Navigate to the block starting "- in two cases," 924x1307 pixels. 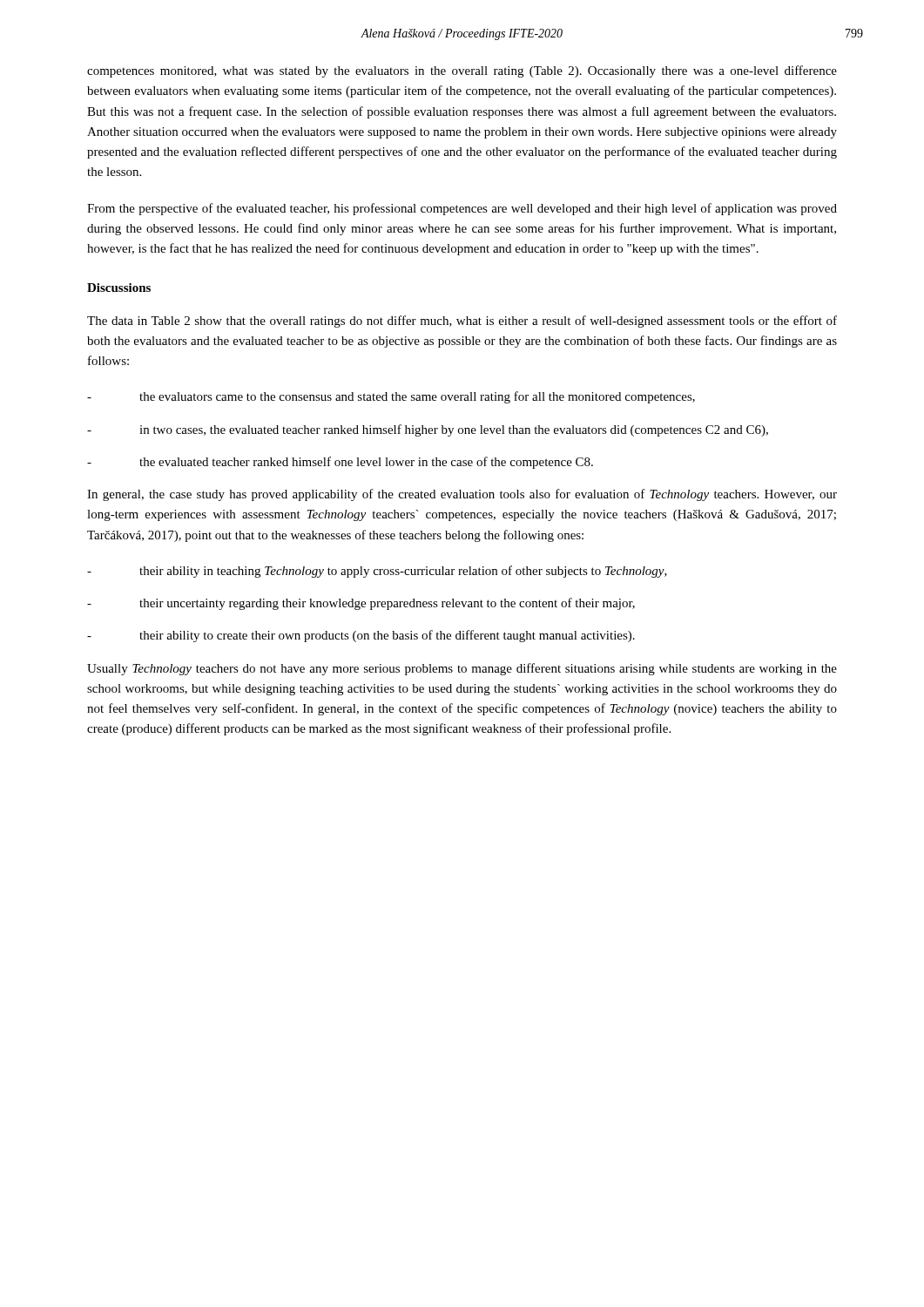(x=462, y=430)
